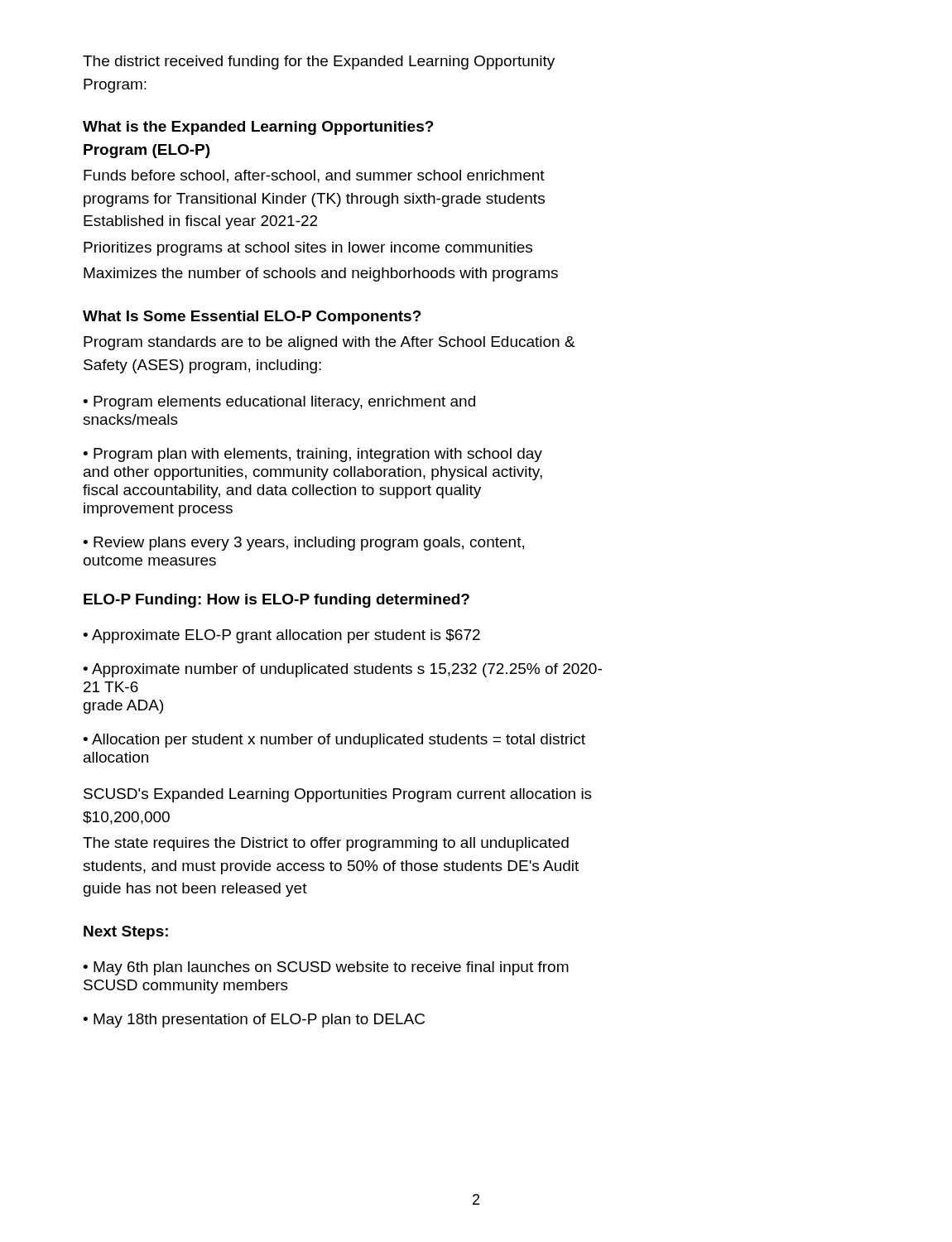Locate the element starting "• Program plan with elements, training, integration with"

[x=476, y=481]
